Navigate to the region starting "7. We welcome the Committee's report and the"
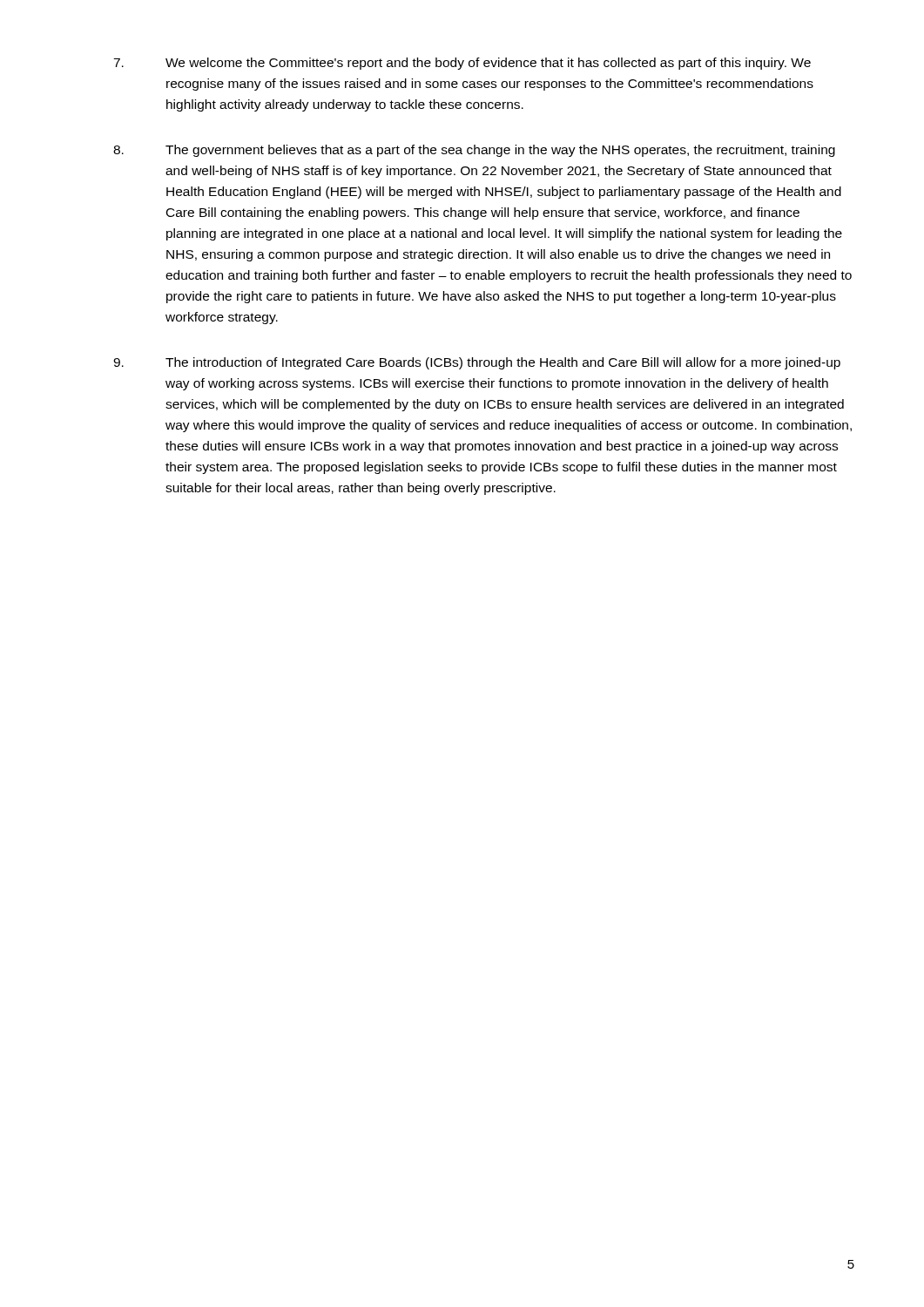This screenshot has width=924, height=1307. click(x=484, y=84)
